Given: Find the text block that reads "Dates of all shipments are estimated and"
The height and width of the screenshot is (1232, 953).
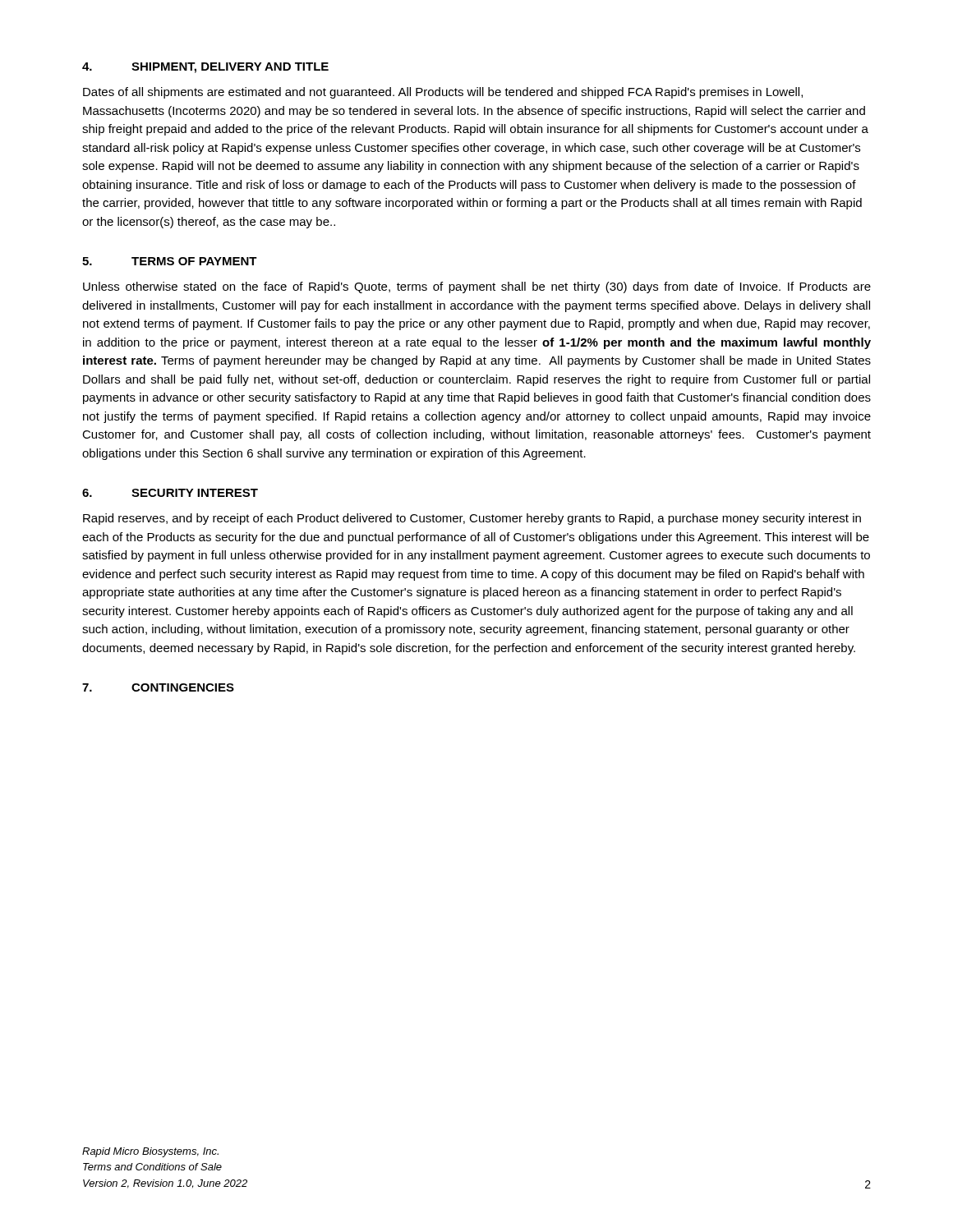Looking at the screenshot, I should [475, 156].
